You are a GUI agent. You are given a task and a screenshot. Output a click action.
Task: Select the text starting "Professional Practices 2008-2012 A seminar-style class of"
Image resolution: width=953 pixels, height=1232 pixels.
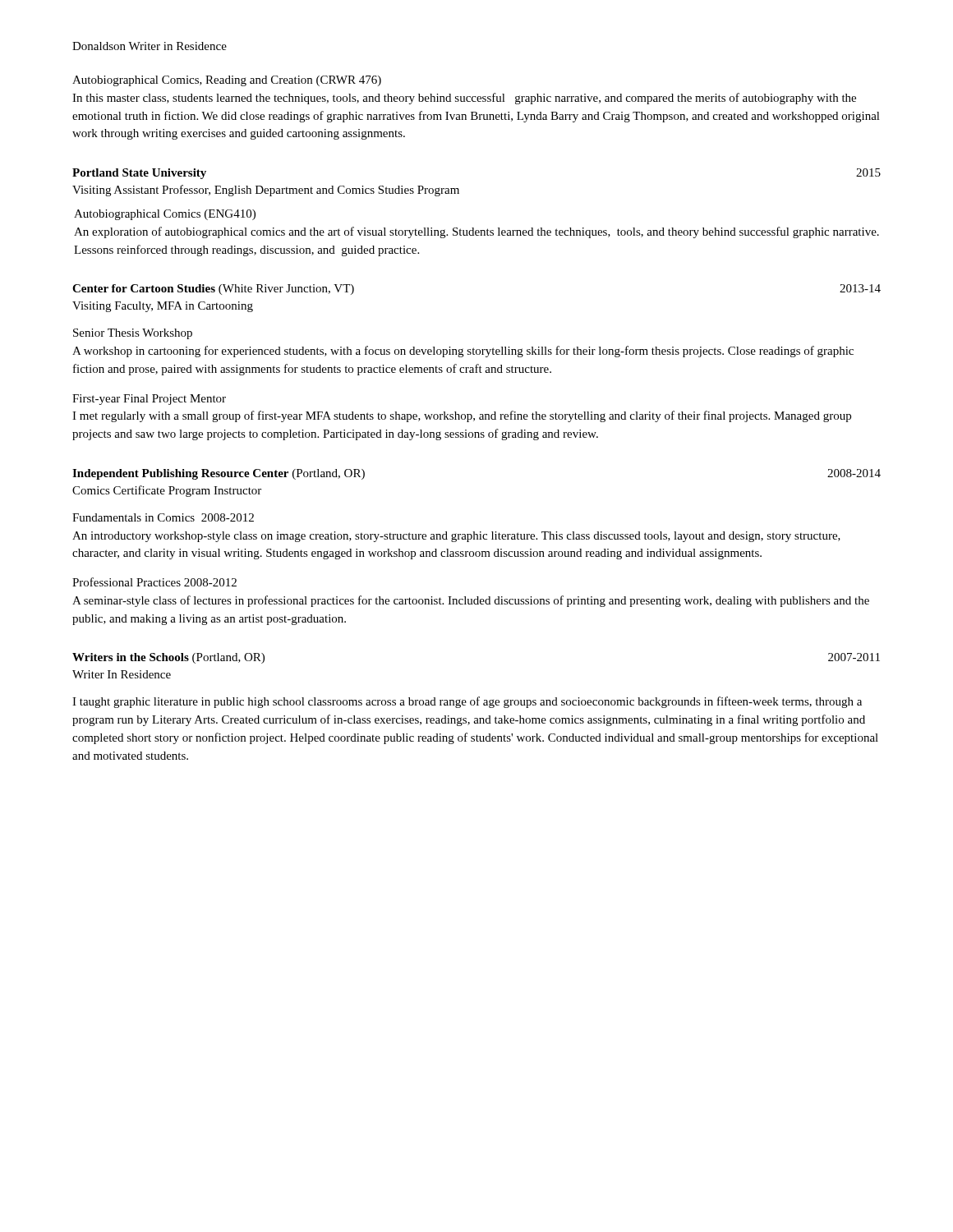coord(471,600)
